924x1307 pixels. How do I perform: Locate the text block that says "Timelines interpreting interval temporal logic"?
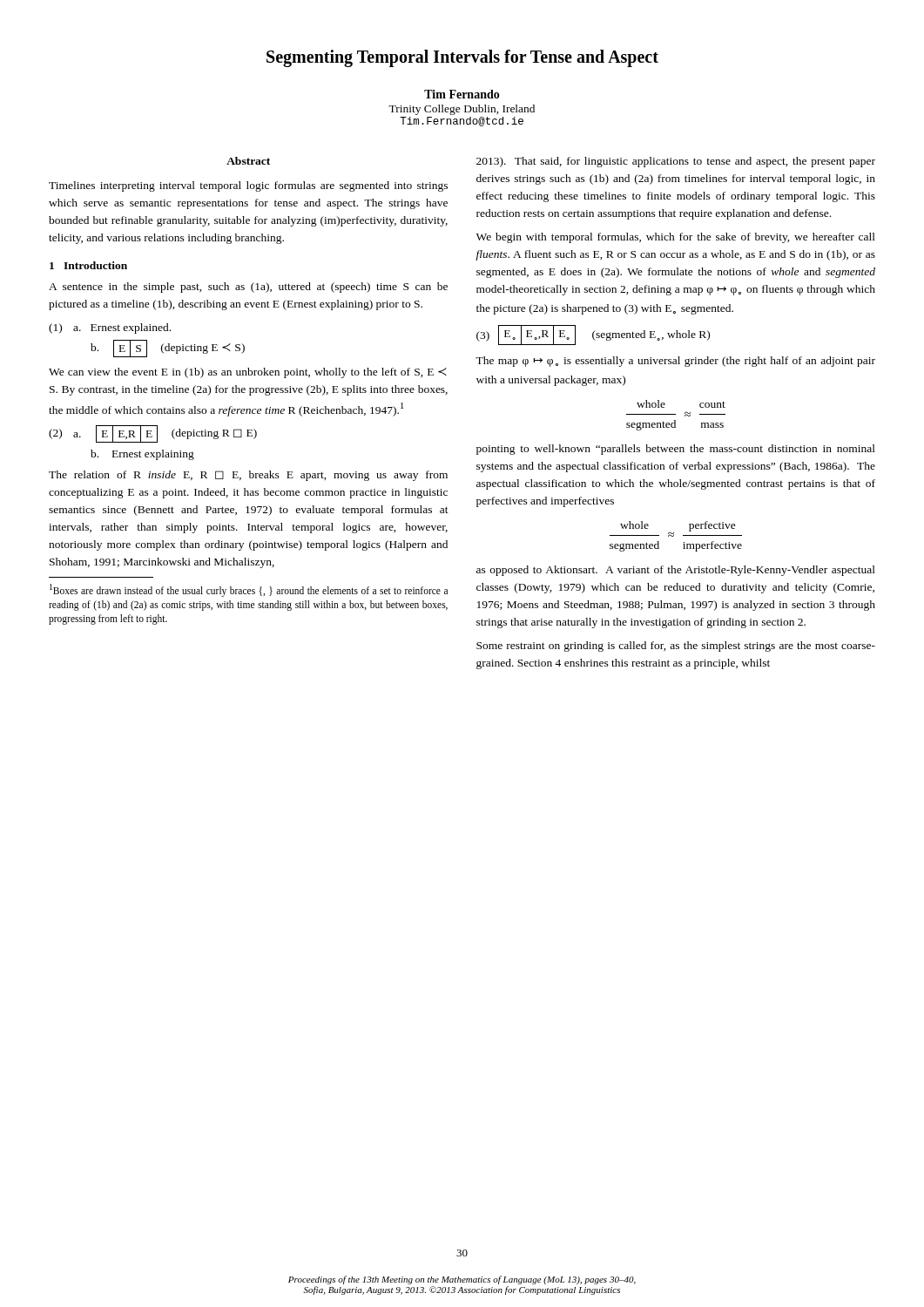point(248,212)
